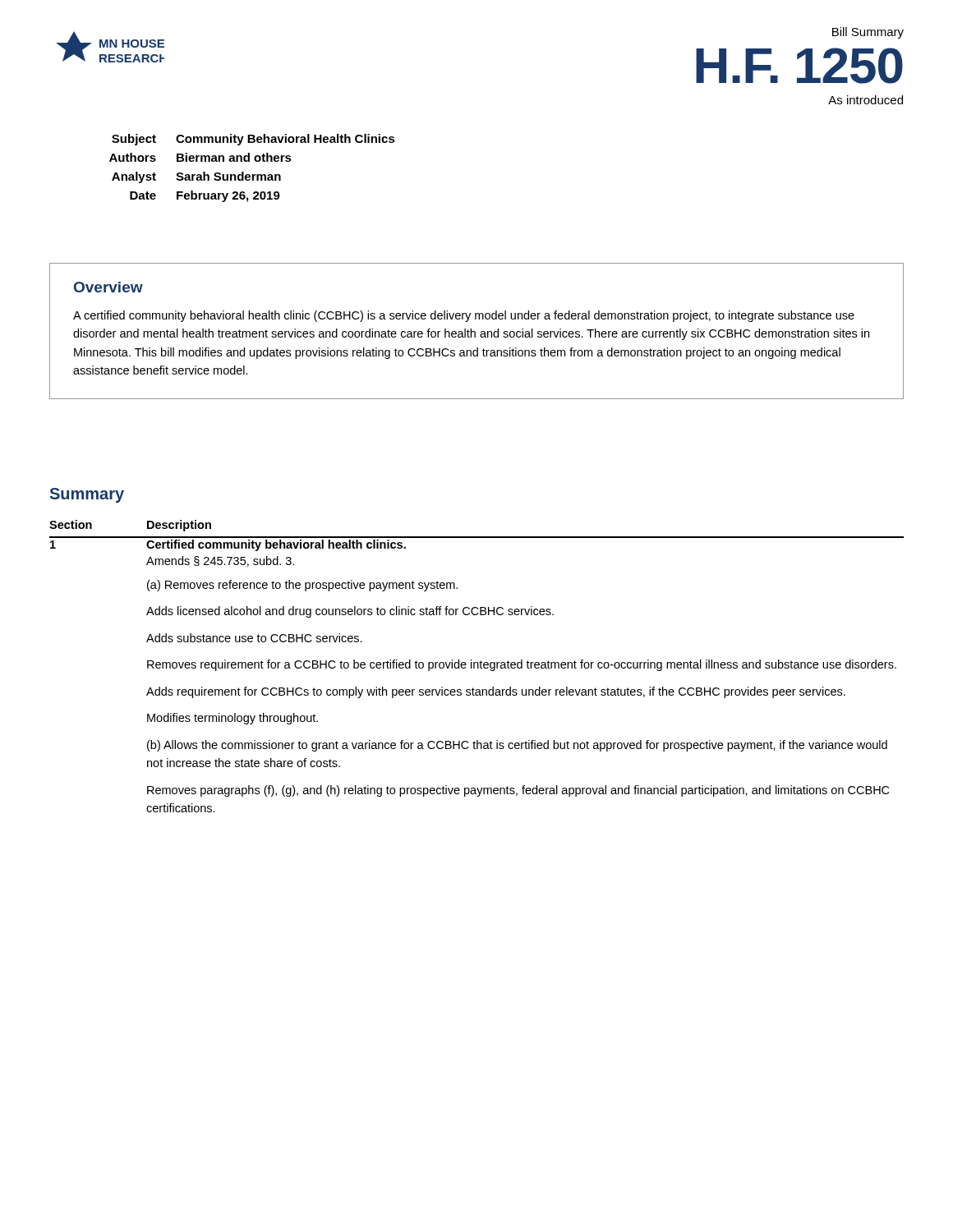Point to "As introduced"
953x1232 pixels.
pos(866,100)
